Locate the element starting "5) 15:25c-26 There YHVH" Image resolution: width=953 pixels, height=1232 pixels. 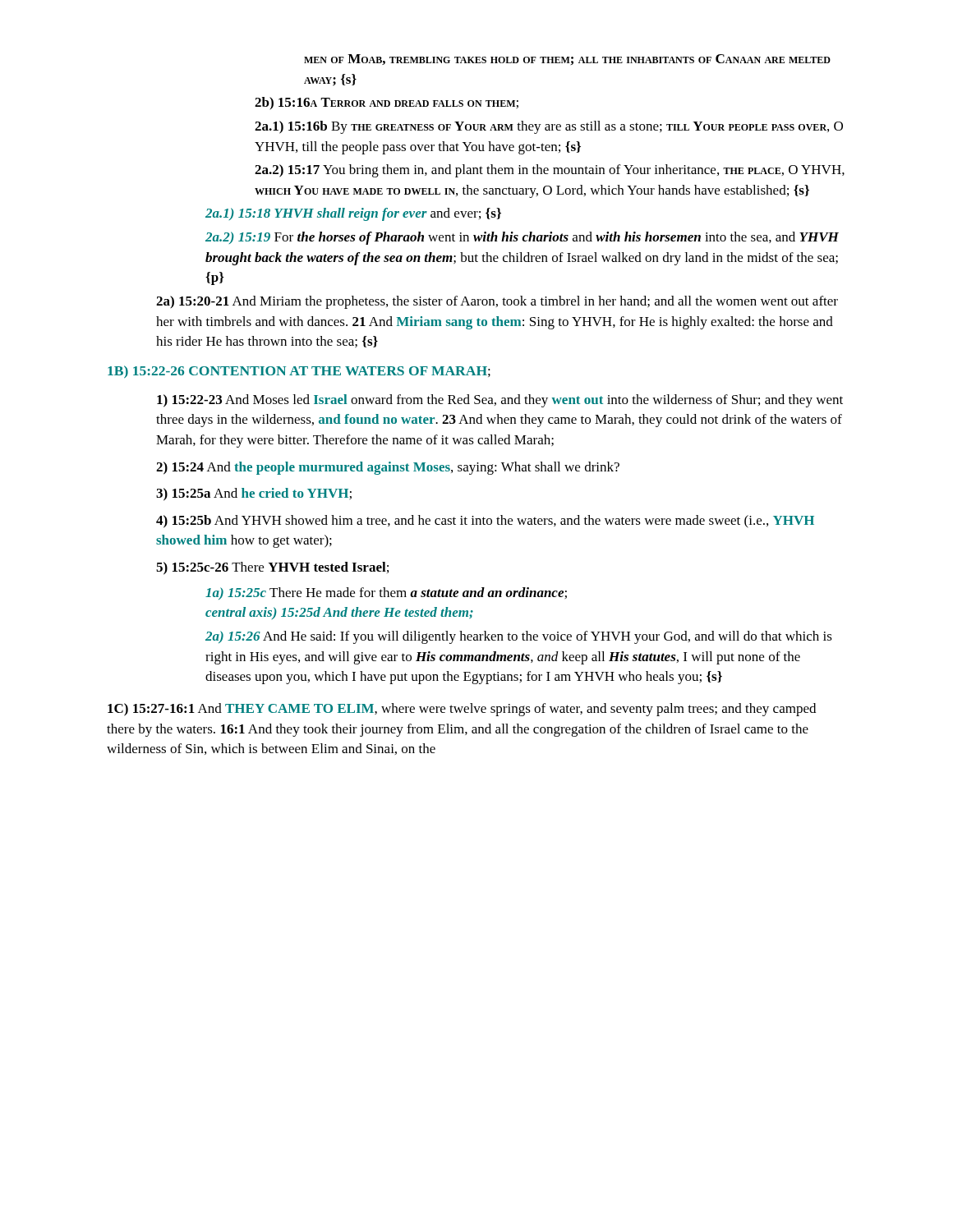click(x=273, y=567)
